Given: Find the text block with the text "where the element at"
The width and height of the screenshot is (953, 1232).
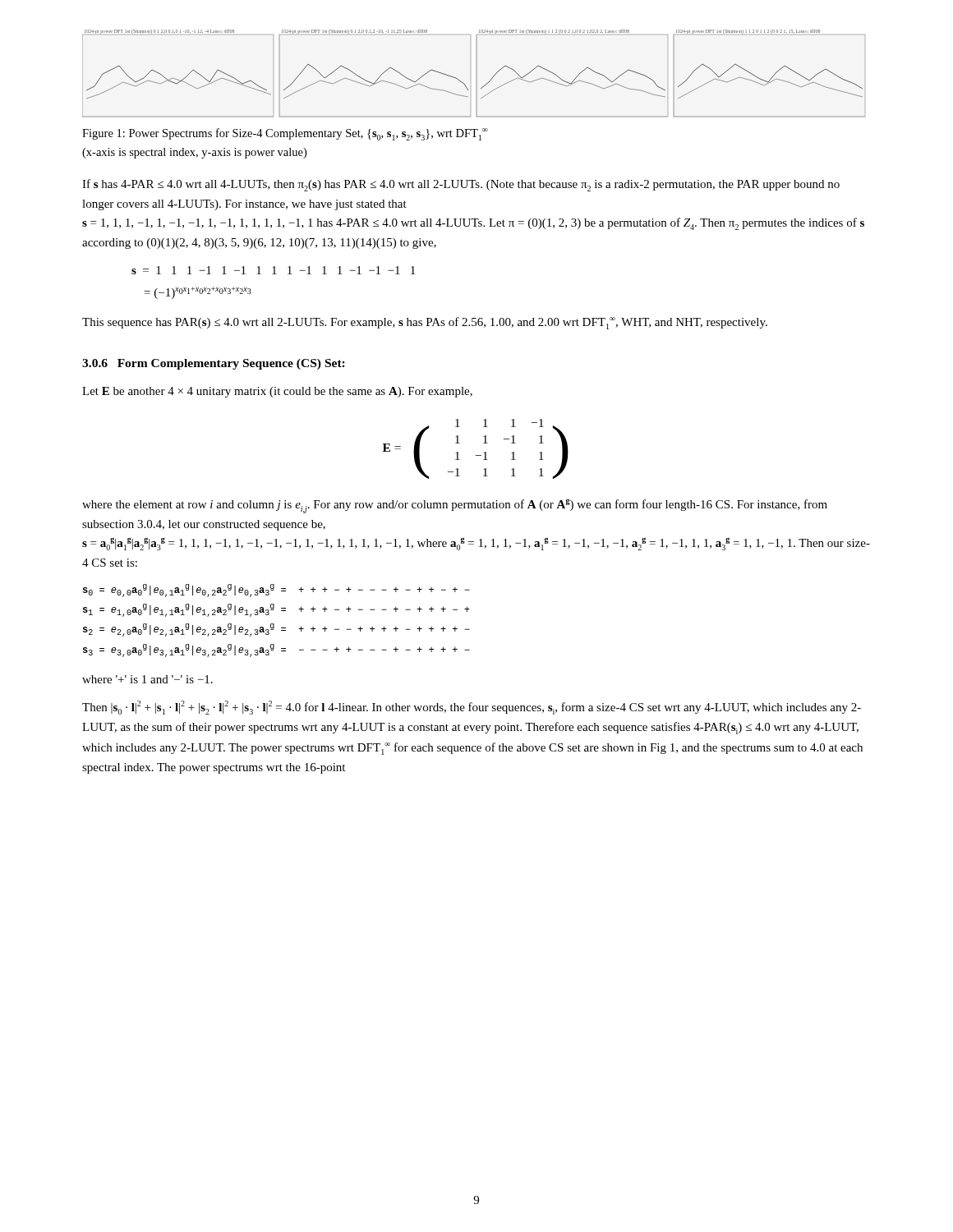Looking at the screenshot, I should coord(476,532).
